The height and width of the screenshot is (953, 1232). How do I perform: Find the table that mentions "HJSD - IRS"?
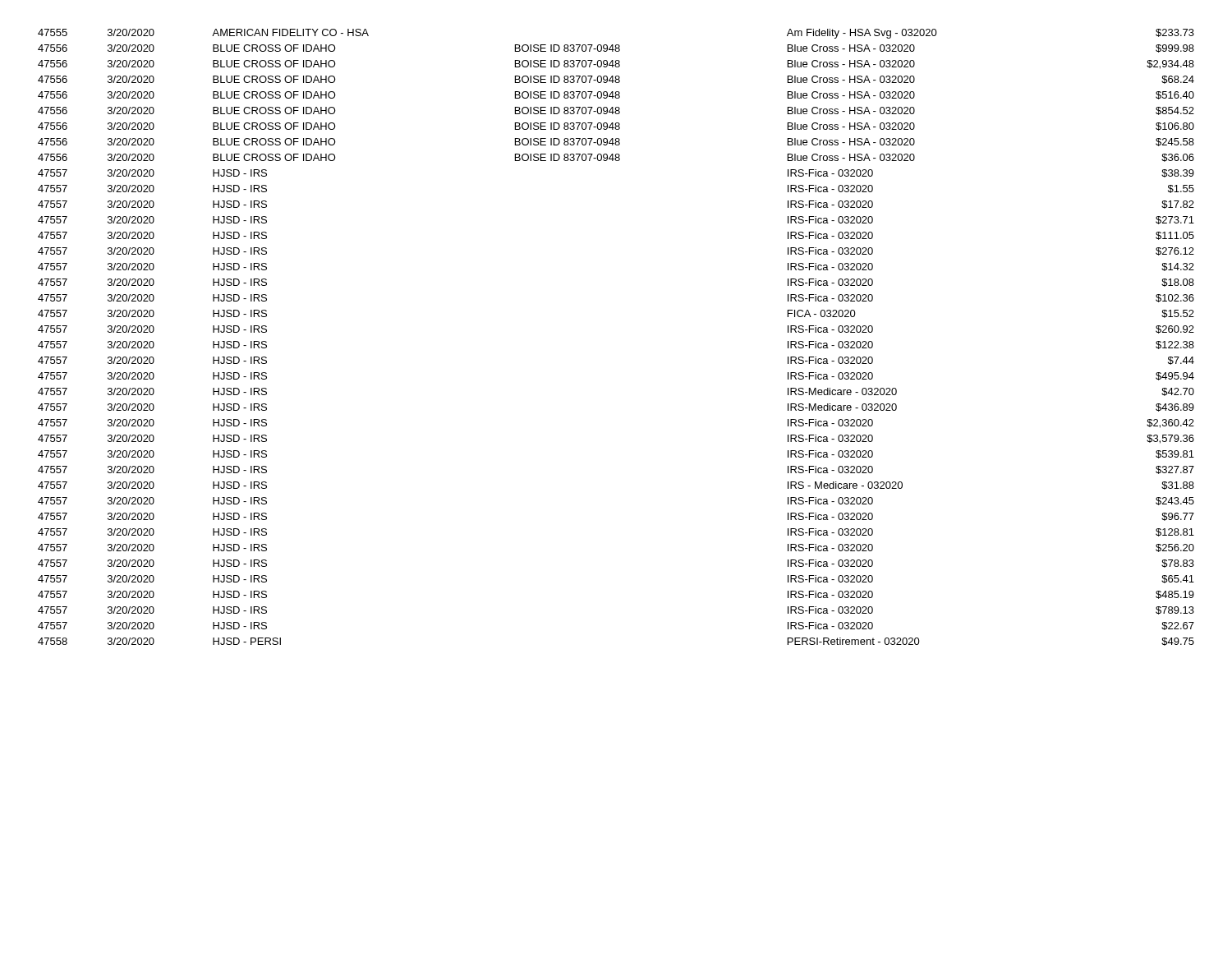[x=616, y=337]
